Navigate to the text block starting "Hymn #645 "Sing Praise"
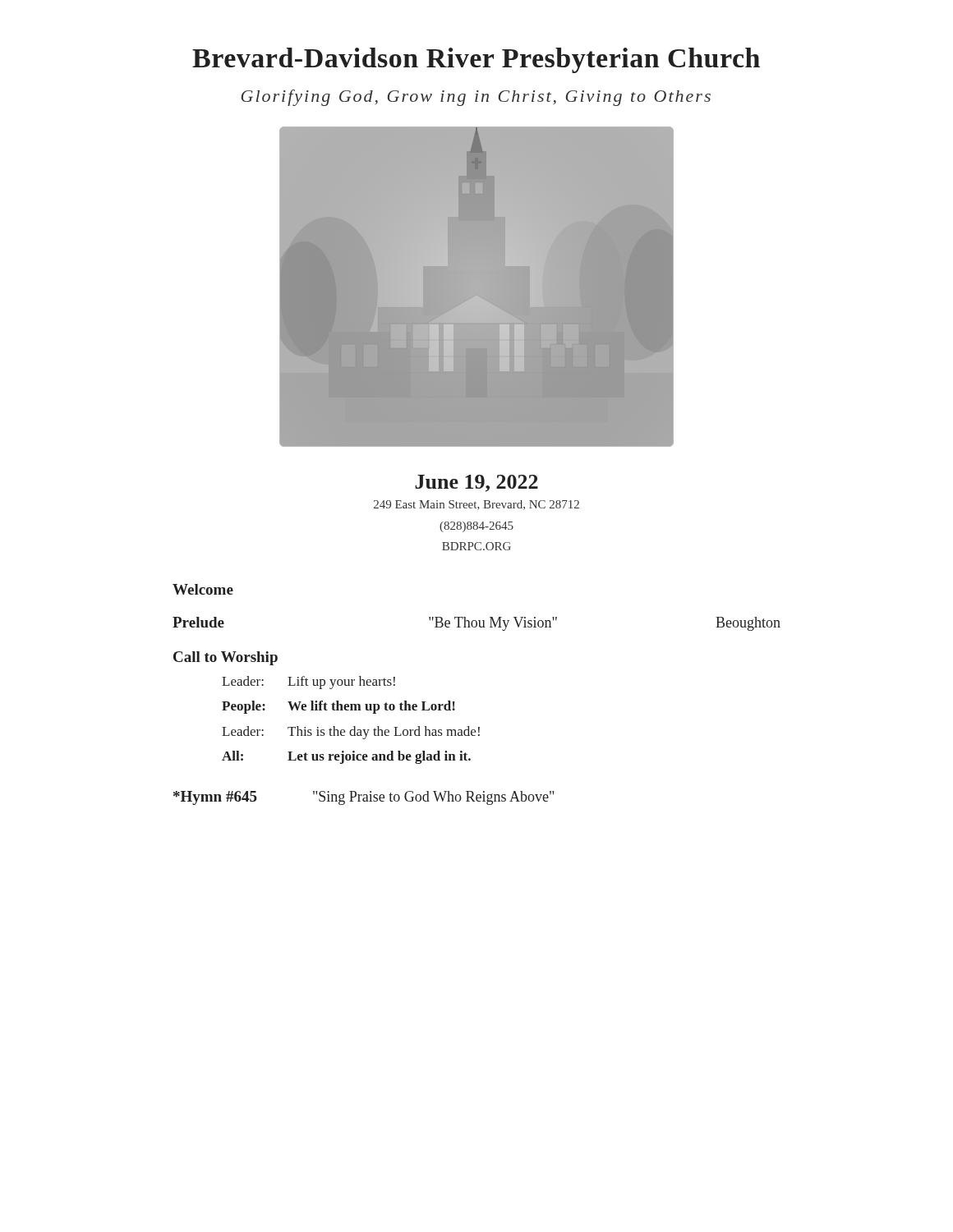 pyautogui.click(x=364, y=797)
